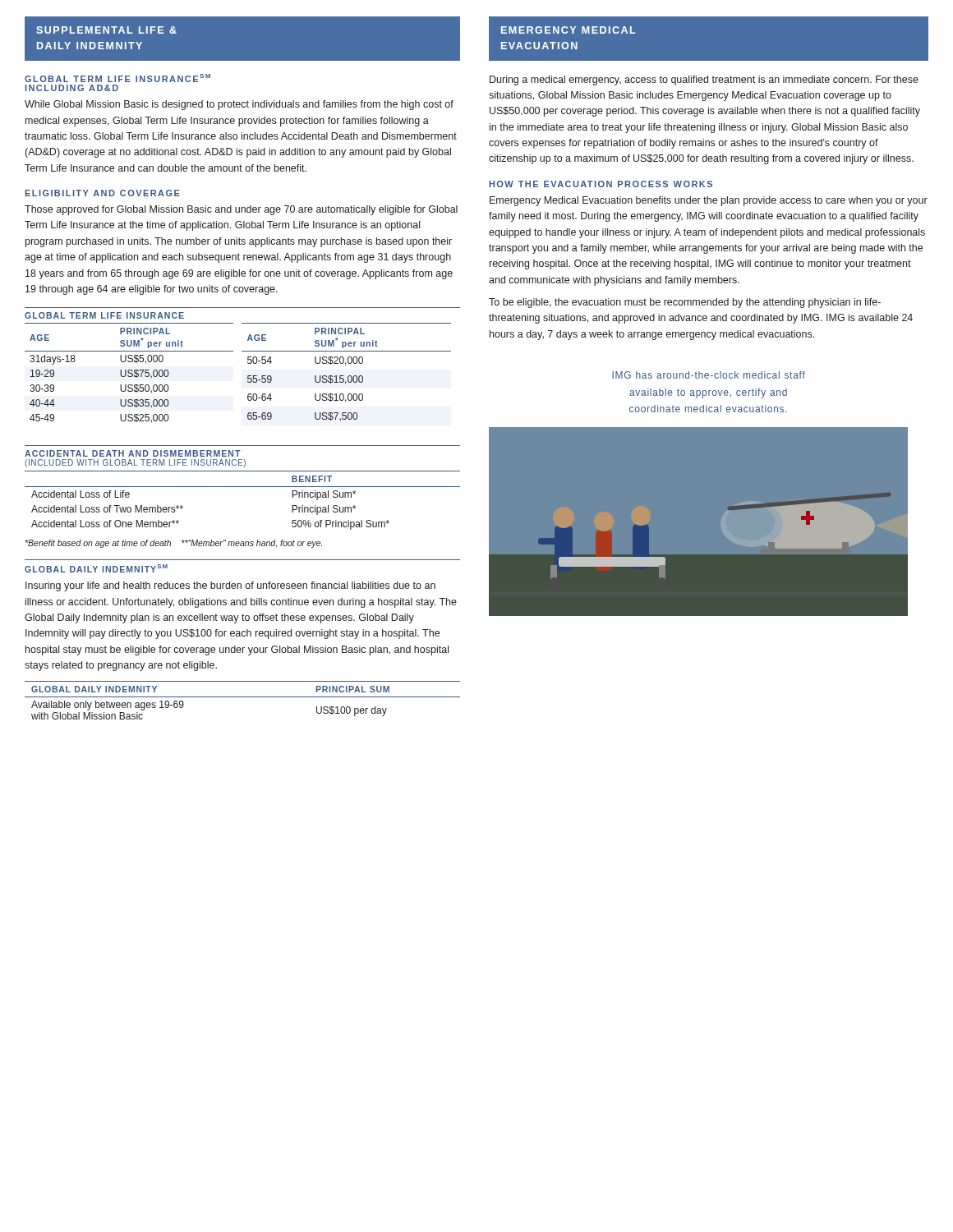Point to the block beginning "Those approved for Global Mission"

coord(242,250)
